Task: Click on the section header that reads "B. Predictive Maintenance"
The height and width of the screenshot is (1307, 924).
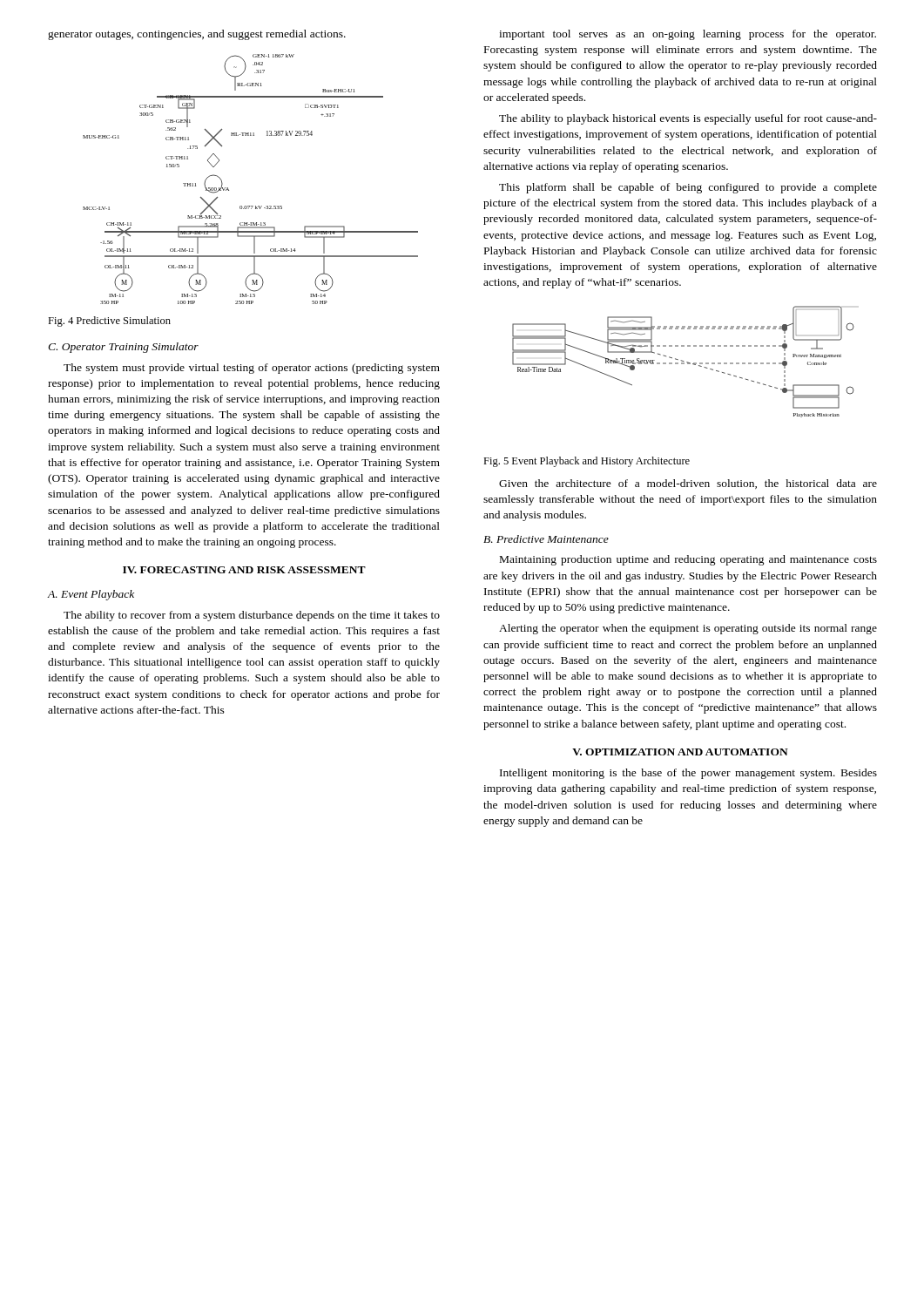Action: [546, 539]
